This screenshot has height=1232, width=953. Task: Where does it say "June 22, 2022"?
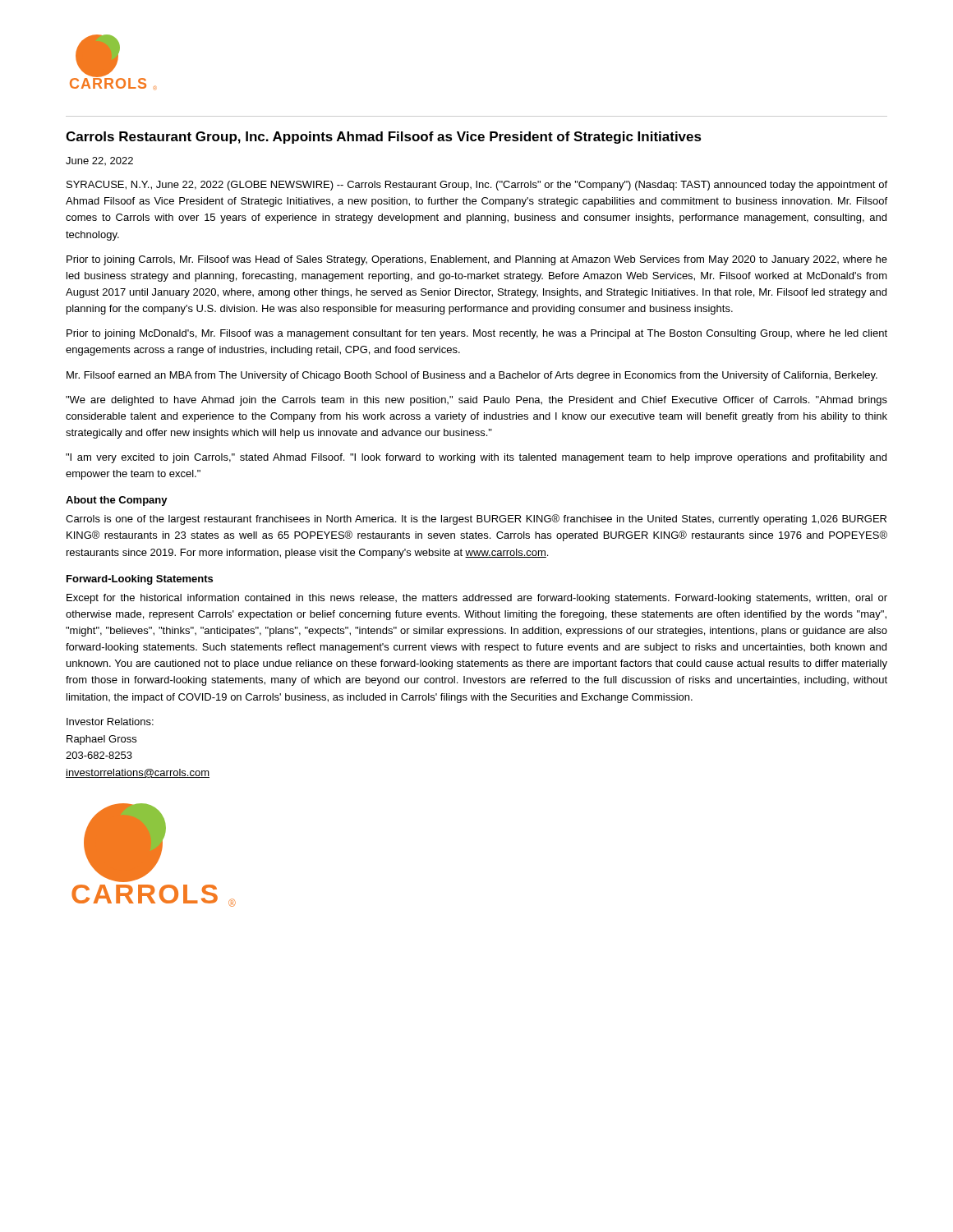[x=100, y=161]
